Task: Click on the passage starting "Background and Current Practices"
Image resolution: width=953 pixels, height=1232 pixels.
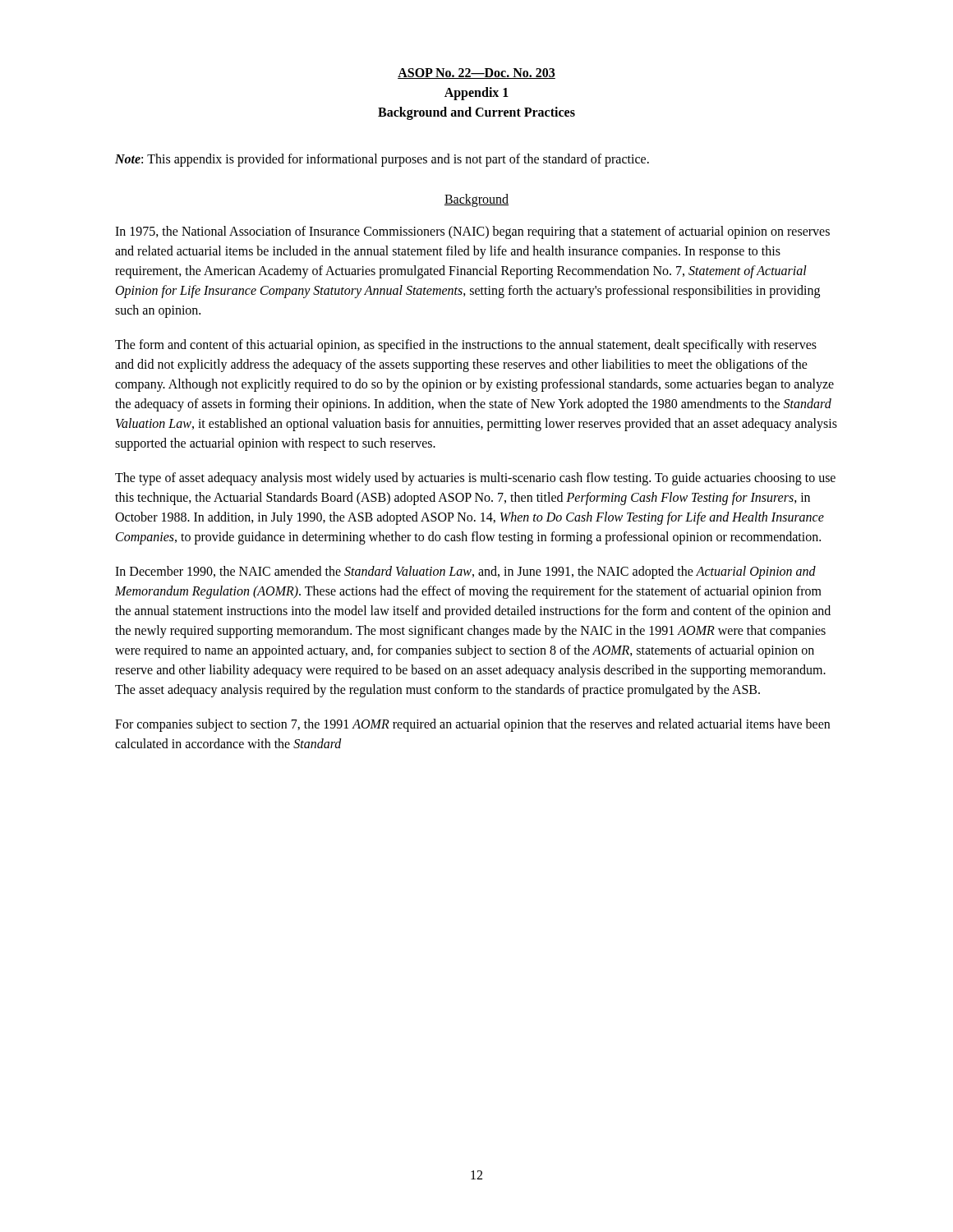Action: [476, 112]
